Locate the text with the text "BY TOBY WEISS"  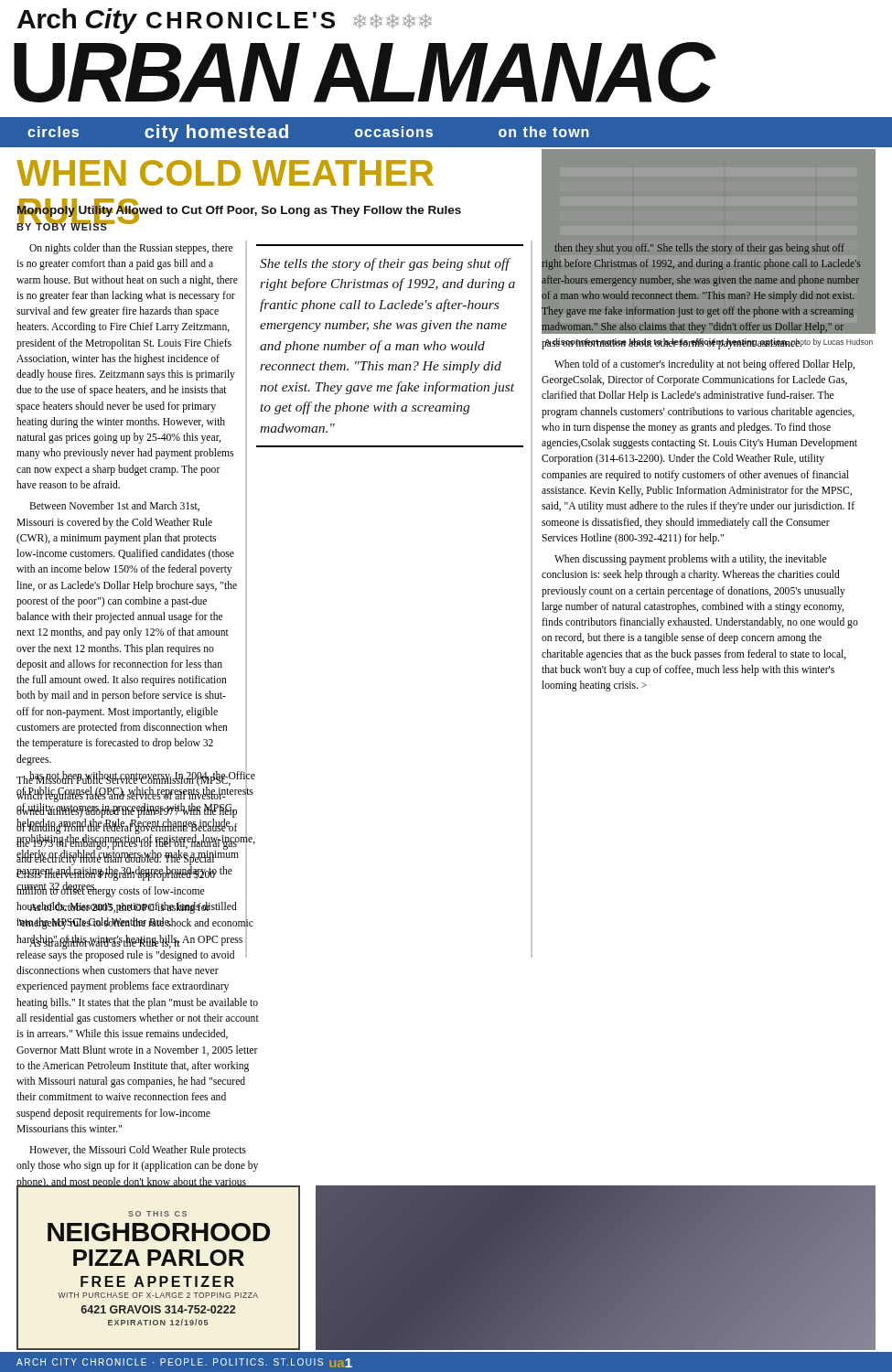77,225
